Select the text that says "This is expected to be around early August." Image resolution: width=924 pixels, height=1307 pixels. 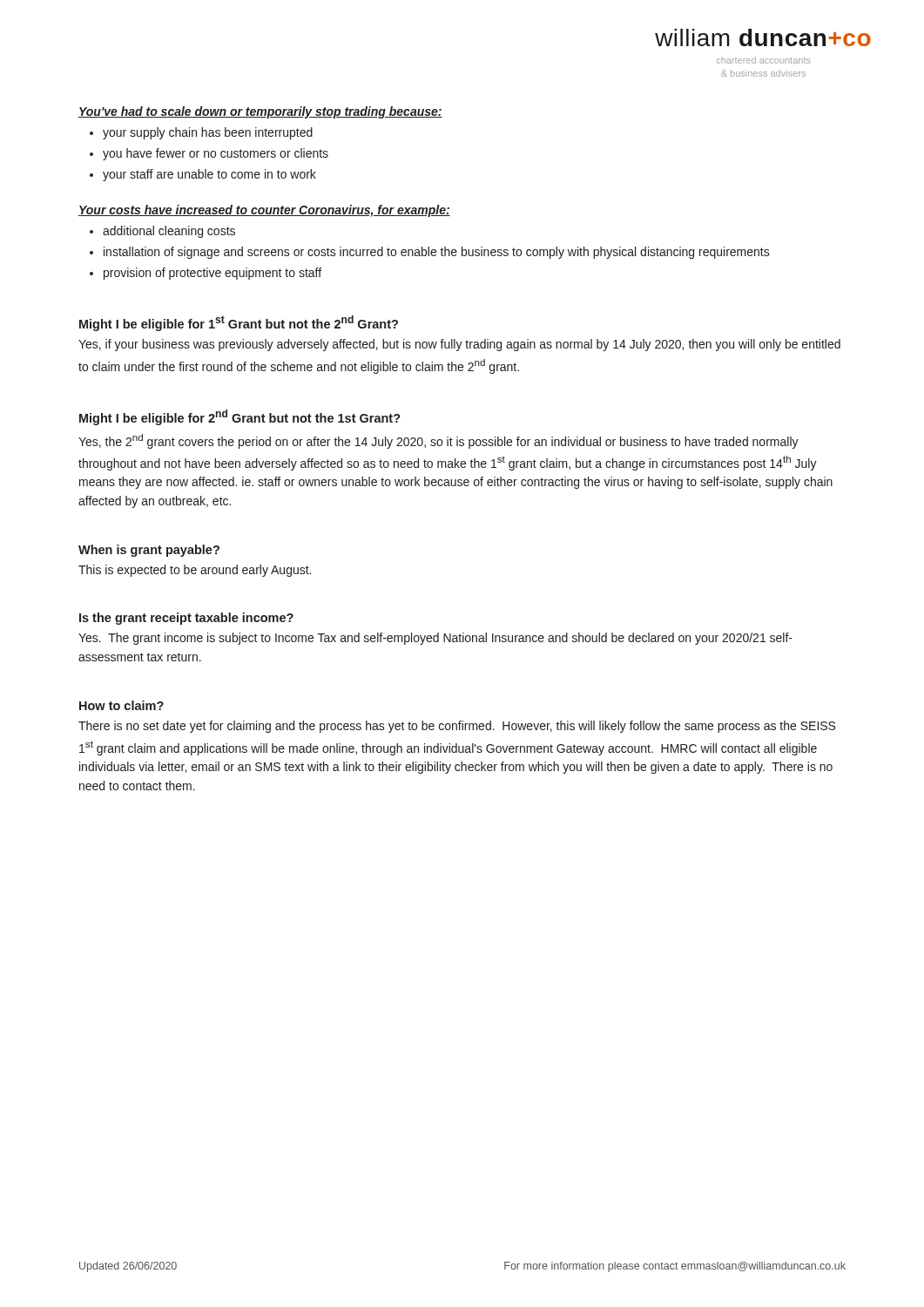(195, 571)
